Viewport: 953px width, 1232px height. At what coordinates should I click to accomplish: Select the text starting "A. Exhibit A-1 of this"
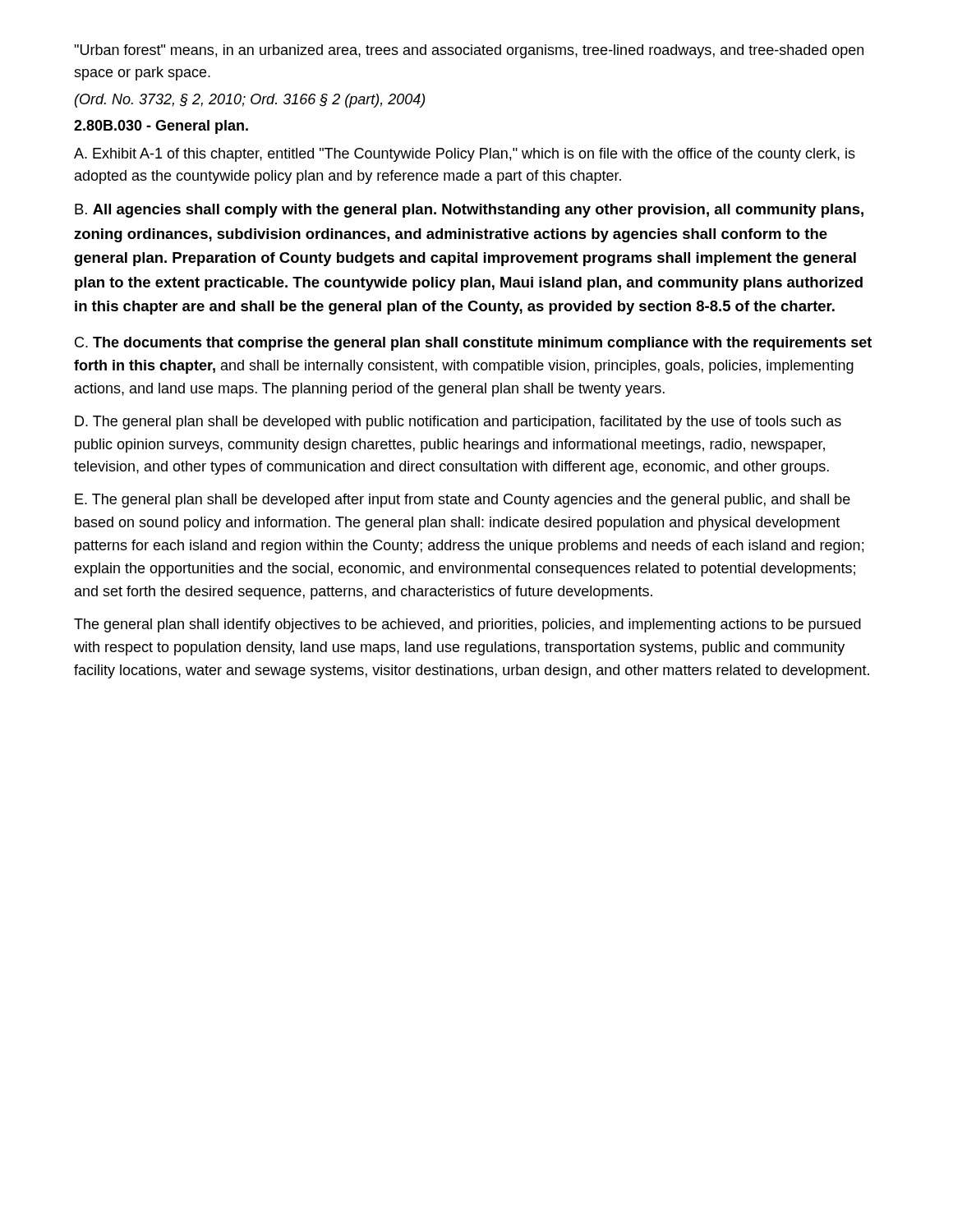click(465, 165)
